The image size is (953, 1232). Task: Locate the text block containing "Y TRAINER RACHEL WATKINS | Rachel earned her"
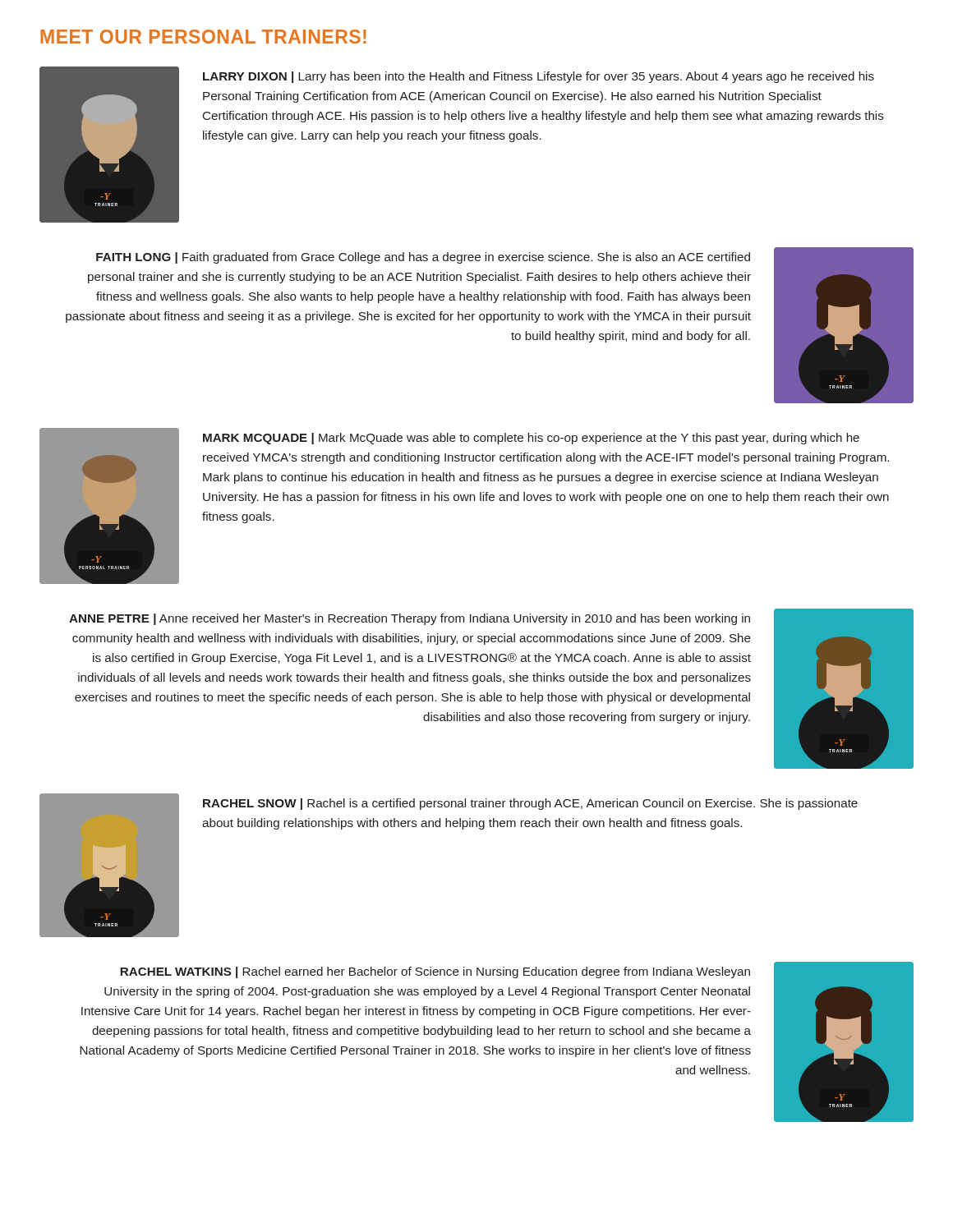click(476, 1042)
